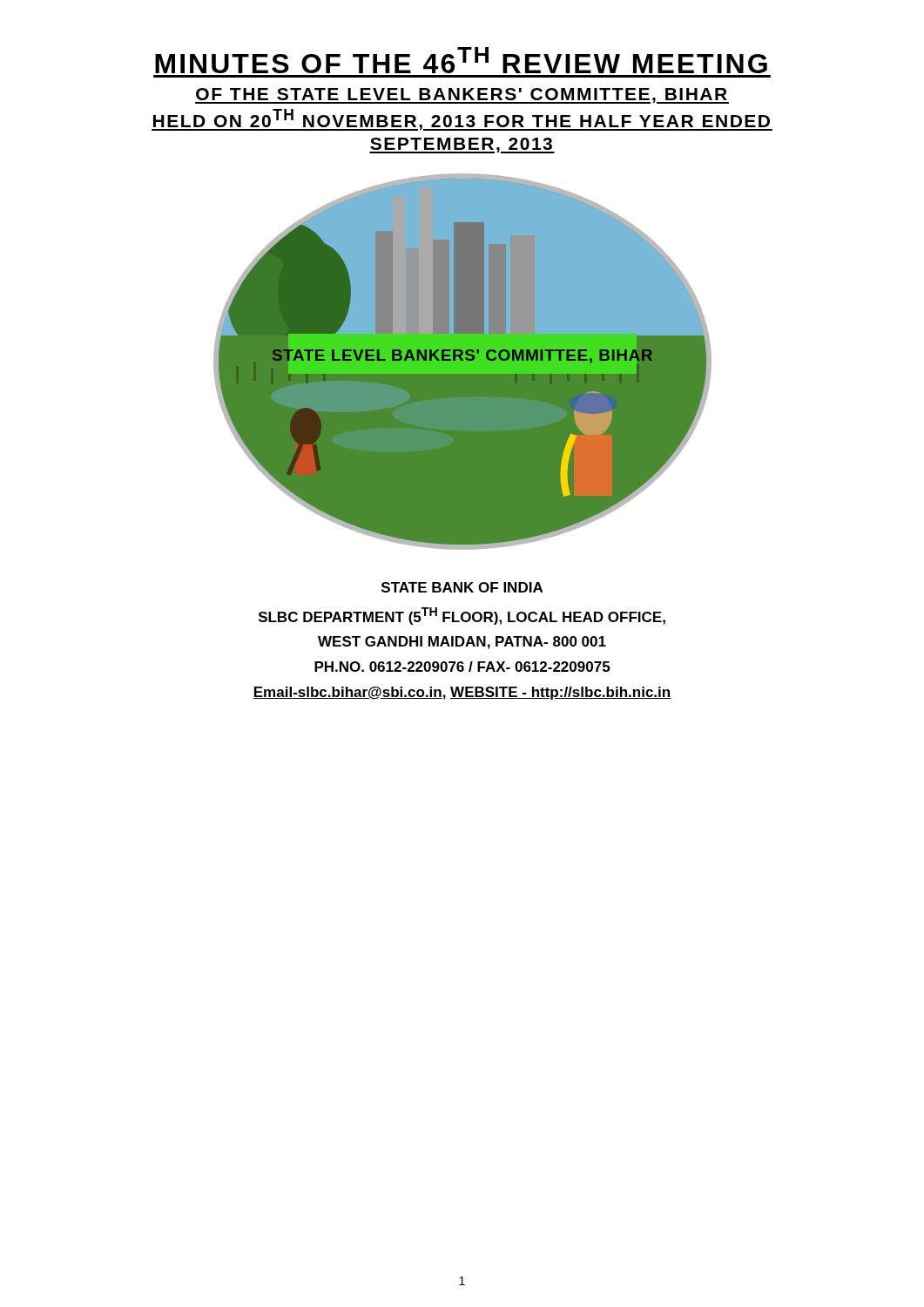924x1307 pixels.
Task: Select the element starting "STATE BANK OF INDIA"
Action: [462, 640]
